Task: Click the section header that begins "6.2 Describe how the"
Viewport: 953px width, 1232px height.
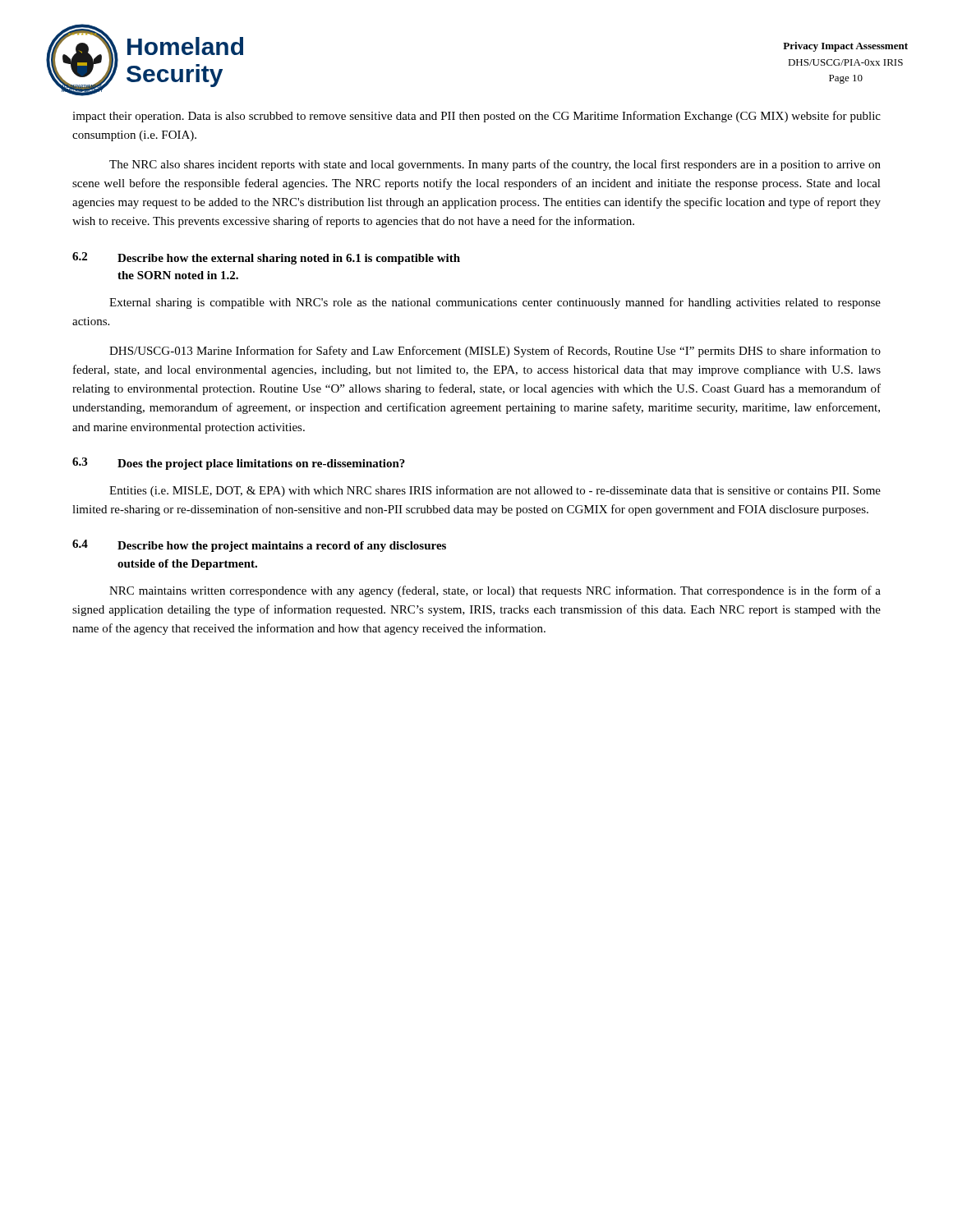Action: coord(266,267)
